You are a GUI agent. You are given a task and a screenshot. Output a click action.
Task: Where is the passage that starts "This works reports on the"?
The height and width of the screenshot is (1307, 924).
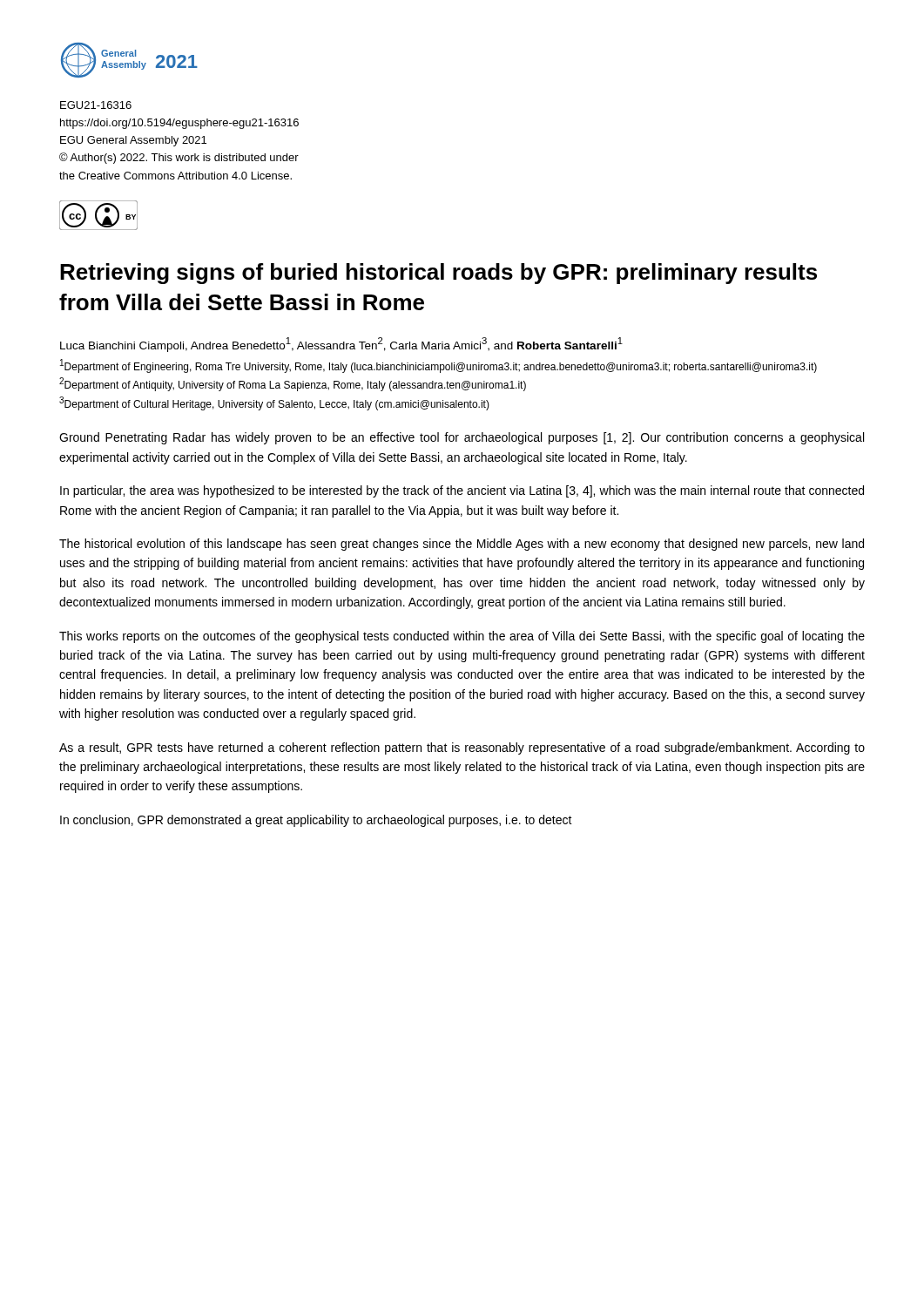point(462,675)
